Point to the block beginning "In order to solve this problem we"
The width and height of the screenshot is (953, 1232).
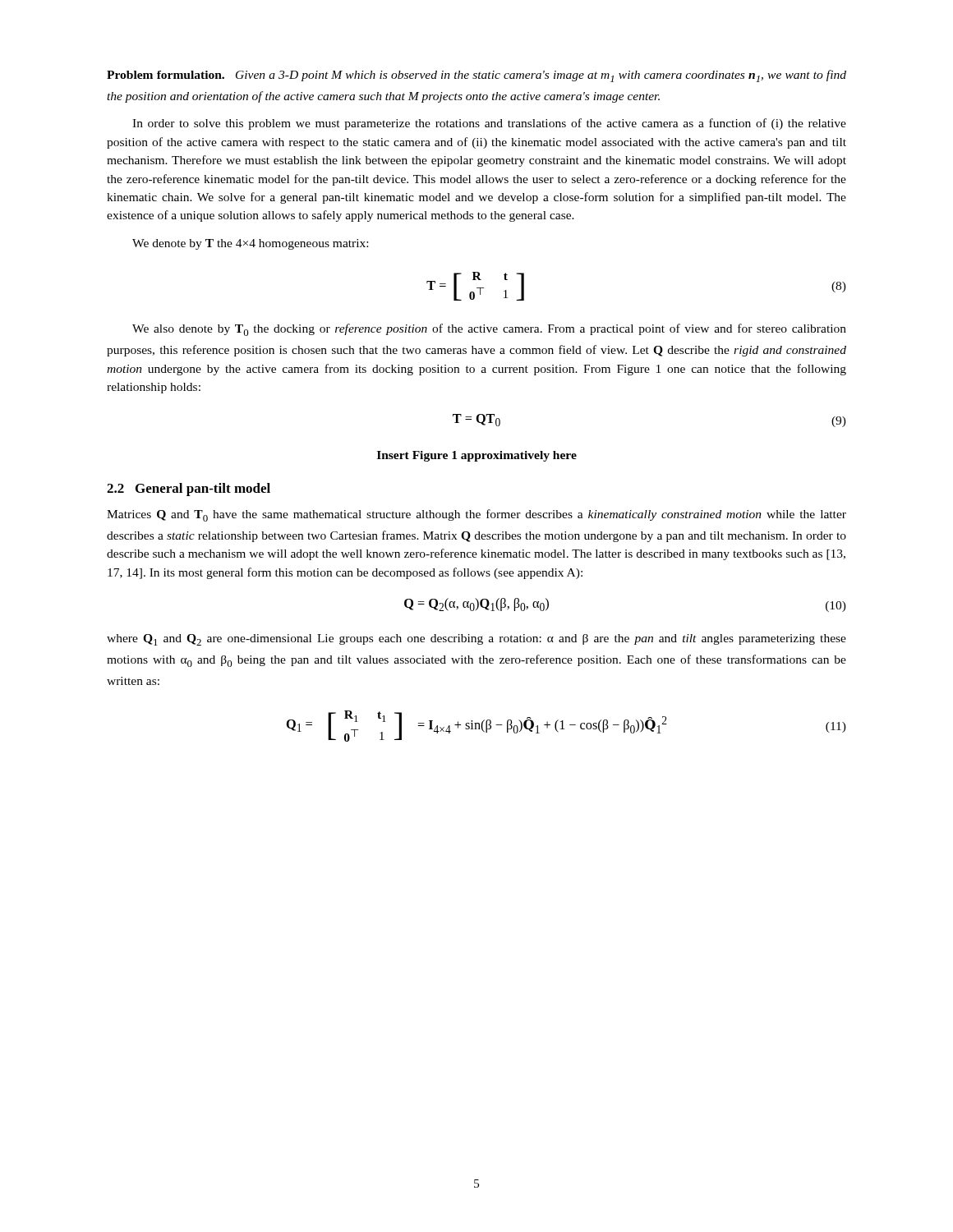tap(476, 169)
